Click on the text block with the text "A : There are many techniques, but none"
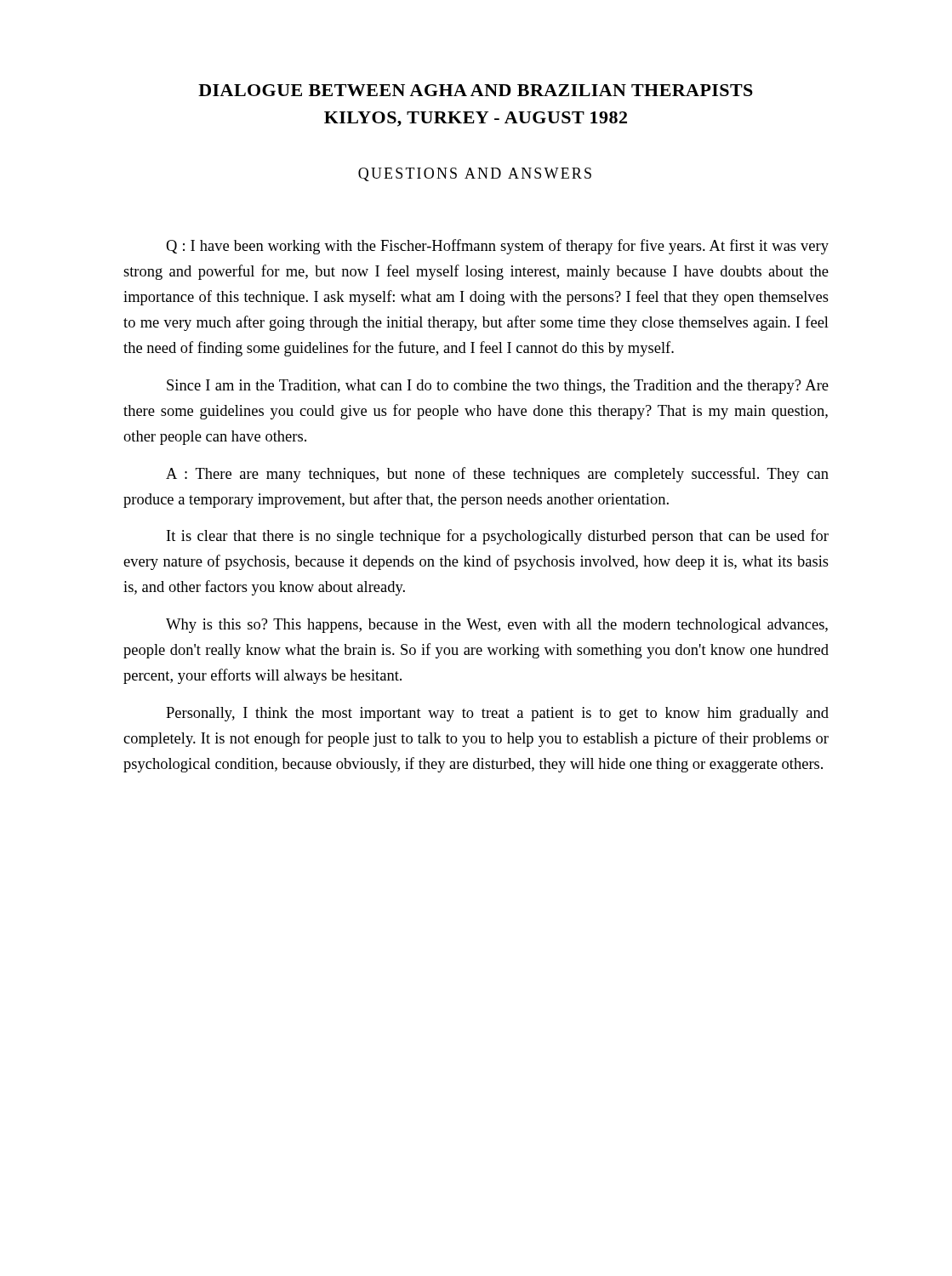 click(x=476, y=487)
